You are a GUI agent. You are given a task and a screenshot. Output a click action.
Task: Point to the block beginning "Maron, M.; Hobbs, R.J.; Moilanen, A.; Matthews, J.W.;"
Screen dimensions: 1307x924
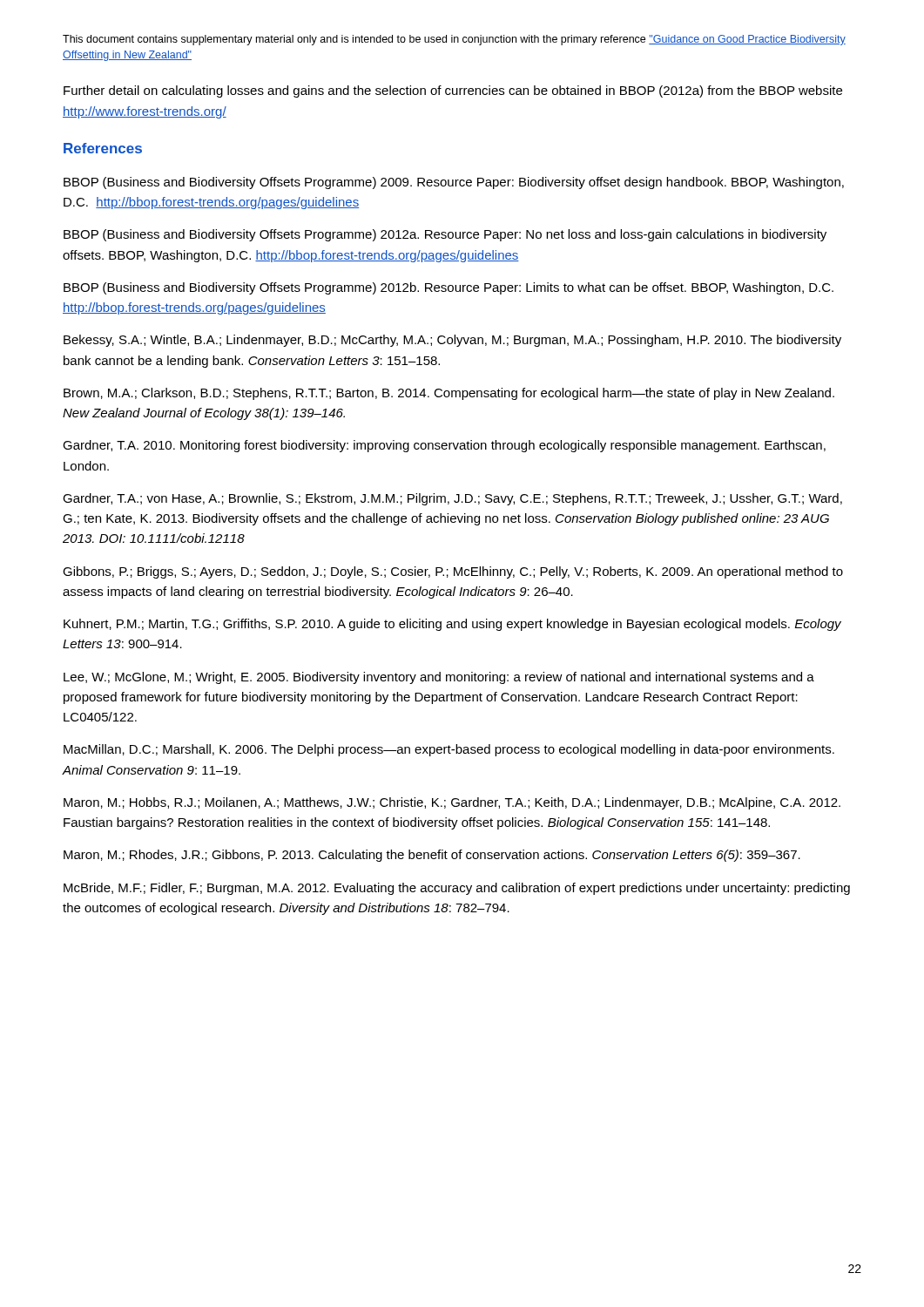452,812
